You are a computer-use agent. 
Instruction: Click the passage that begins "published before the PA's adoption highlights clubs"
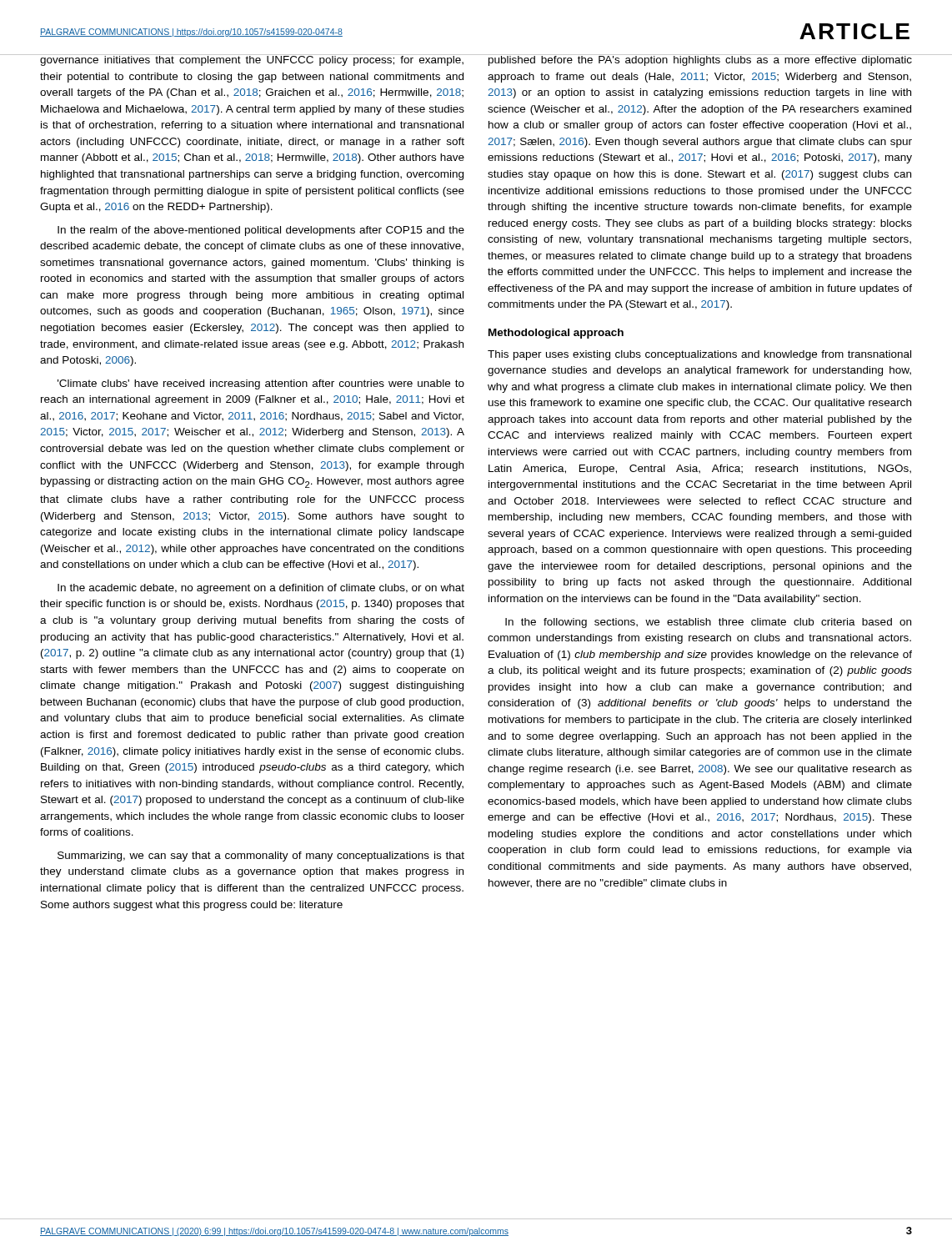[700, 182]
